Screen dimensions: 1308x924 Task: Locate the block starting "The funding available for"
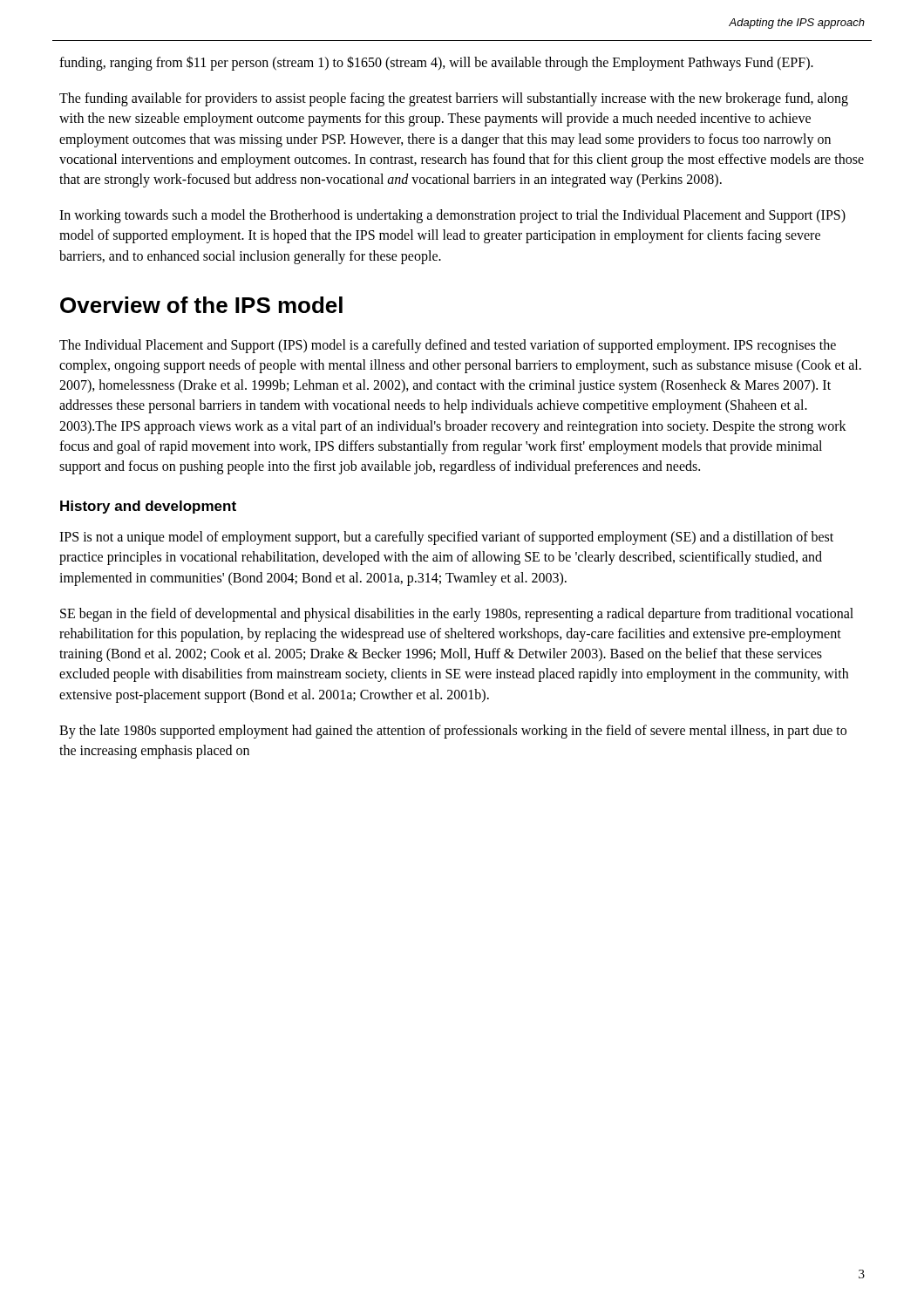462,139
